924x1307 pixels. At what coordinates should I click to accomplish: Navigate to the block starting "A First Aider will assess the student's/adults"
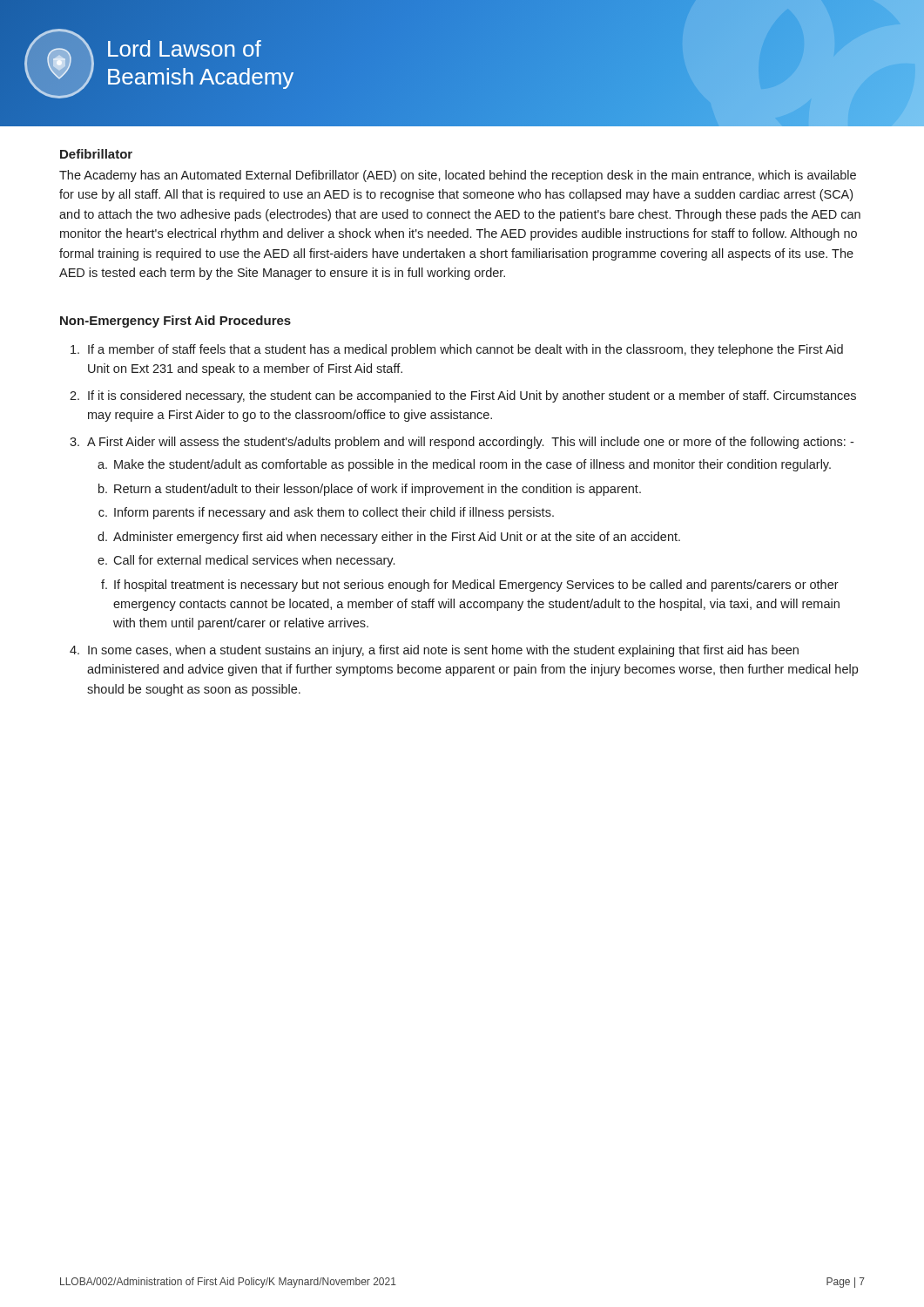[476, 534]
